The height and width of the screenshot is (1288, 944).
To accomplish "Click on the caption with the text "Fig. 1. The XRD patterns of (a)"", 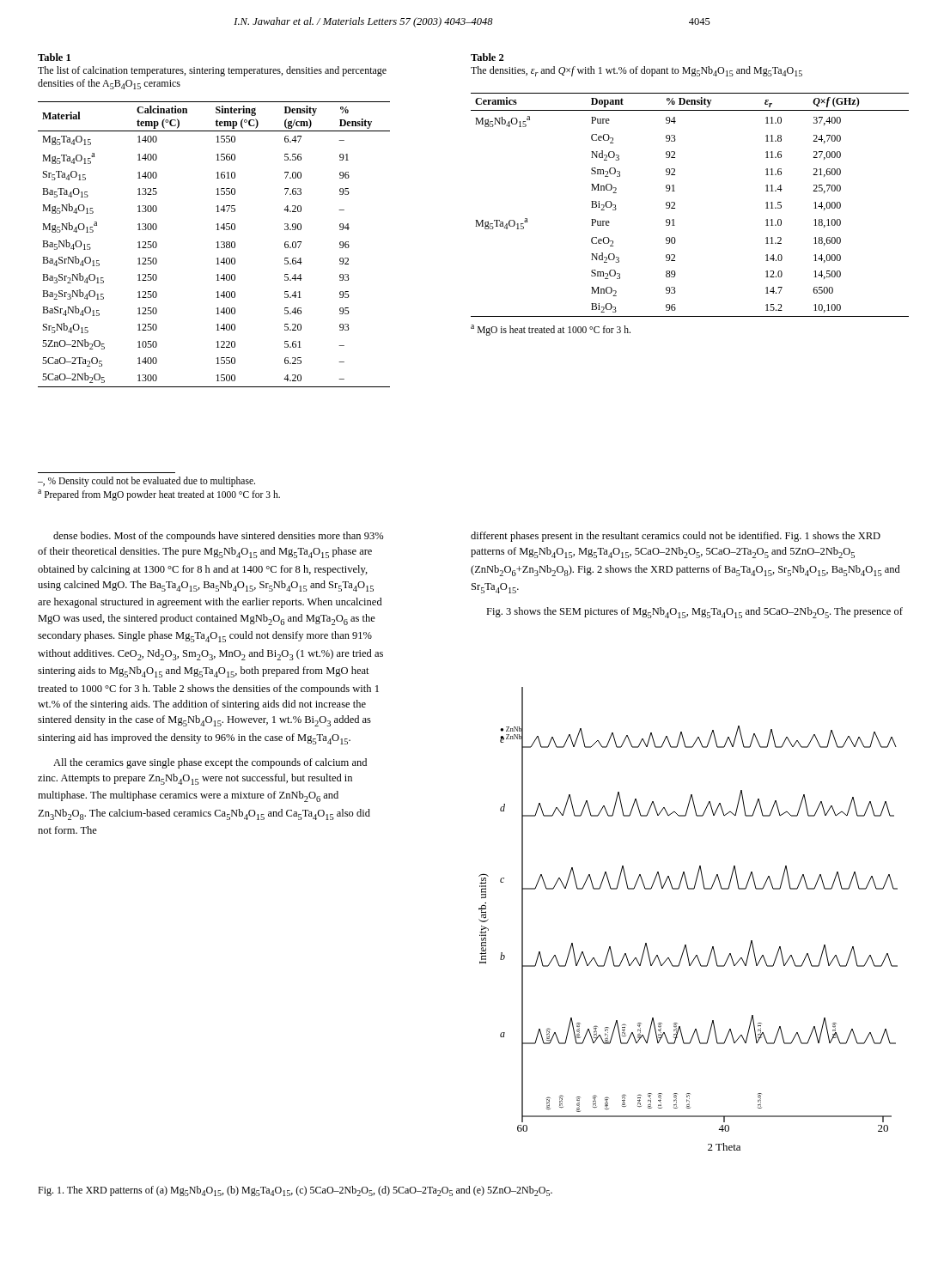I will pos(295,1191).
